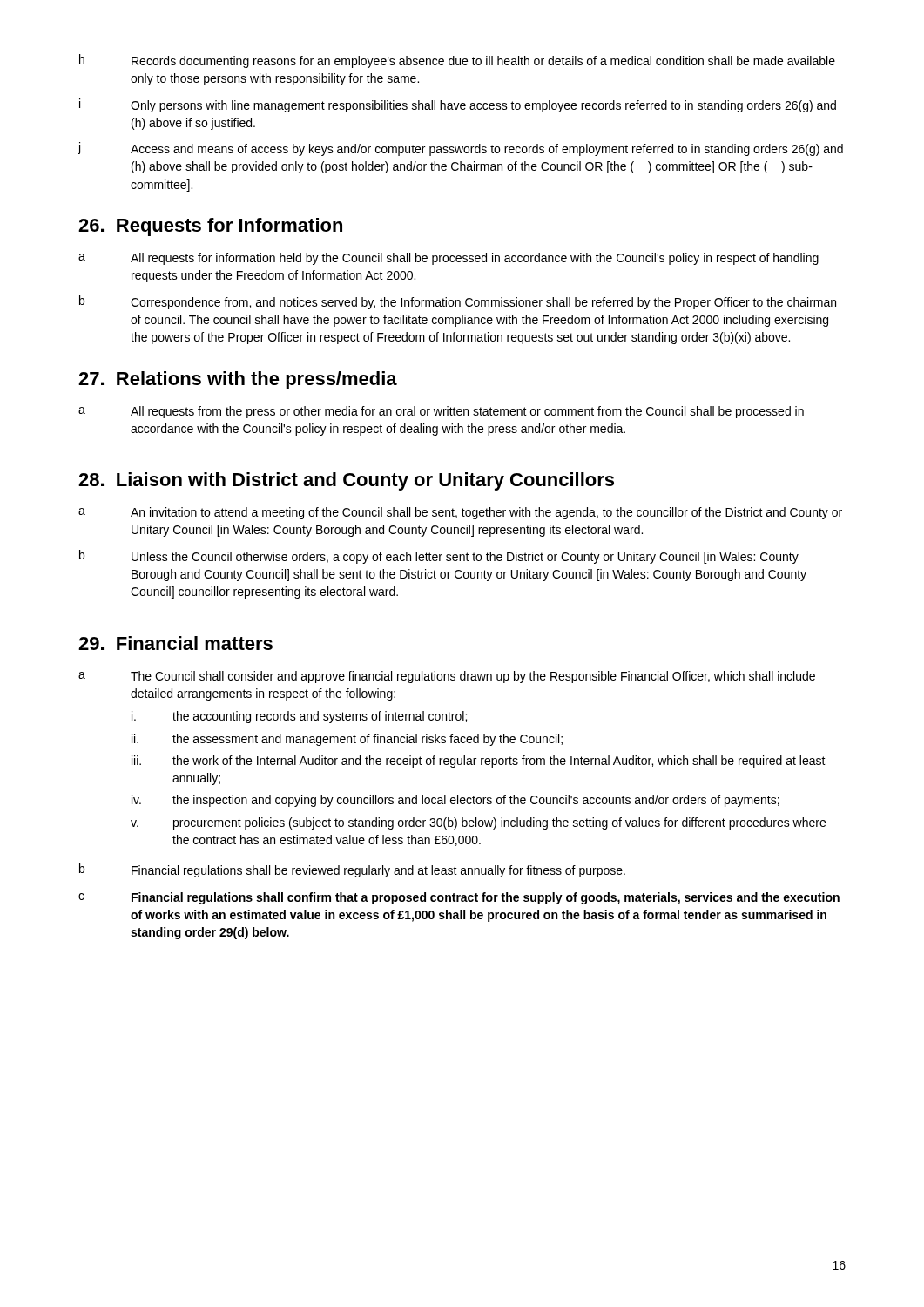This screenshot has height=1307, width=924.
Task: Point to the block starting "a All requests for information"
Action: 462,267
